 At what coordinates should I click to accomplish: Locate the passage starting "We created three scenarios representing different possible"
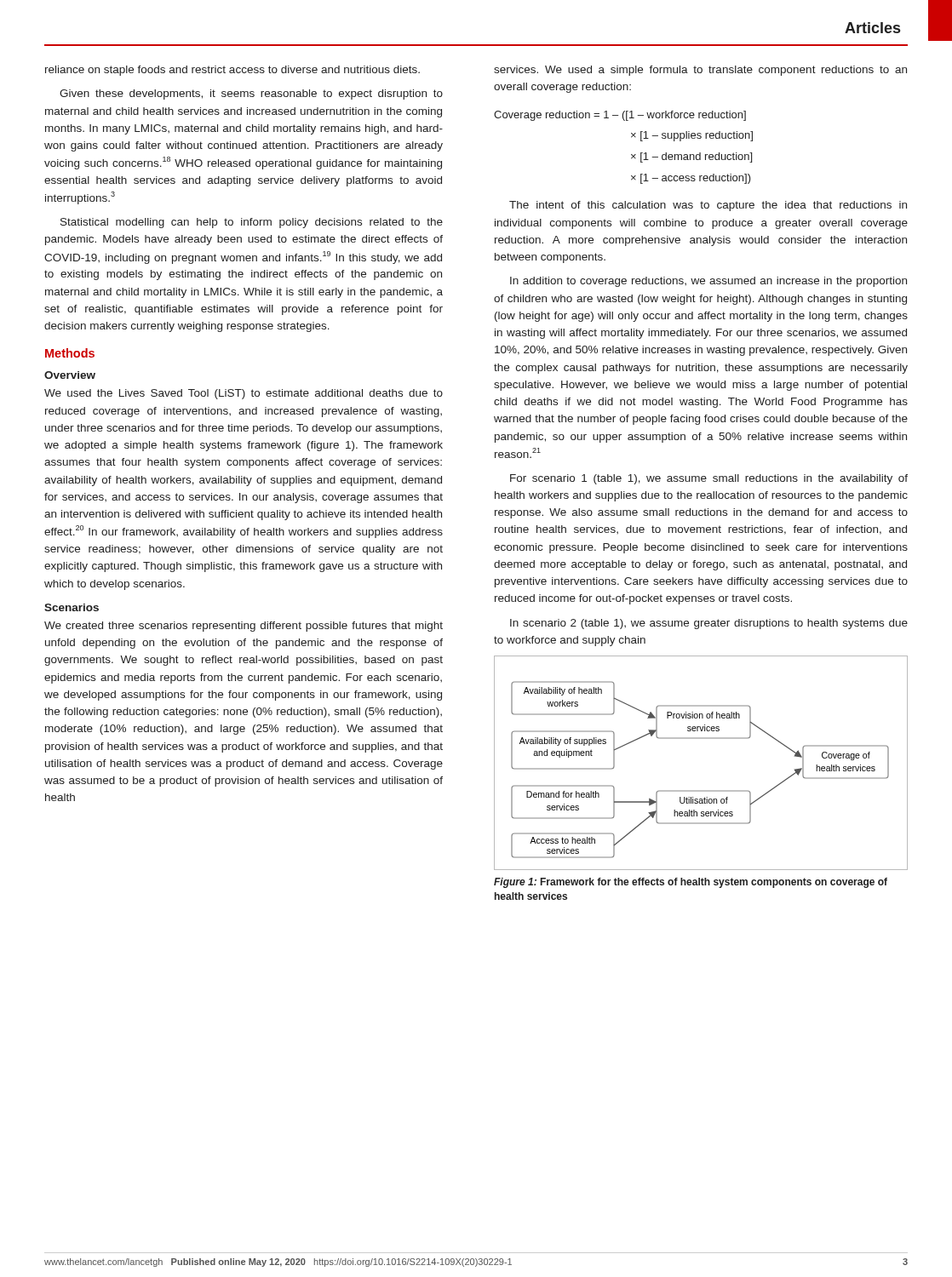(244, 712)
